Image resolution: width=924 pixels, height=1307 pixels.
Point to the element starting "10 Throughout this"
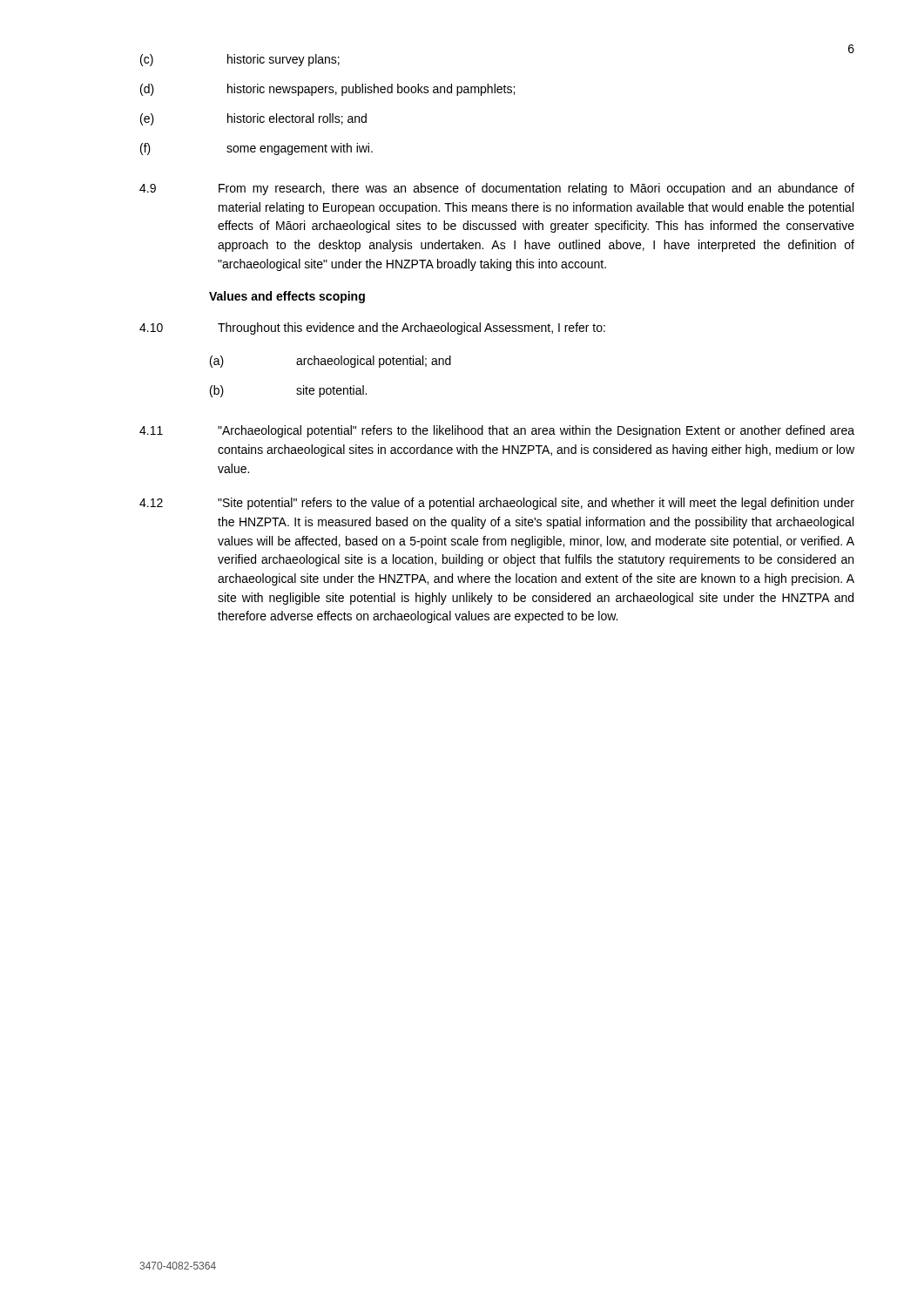pyautogui.click(x=497, y=329)
